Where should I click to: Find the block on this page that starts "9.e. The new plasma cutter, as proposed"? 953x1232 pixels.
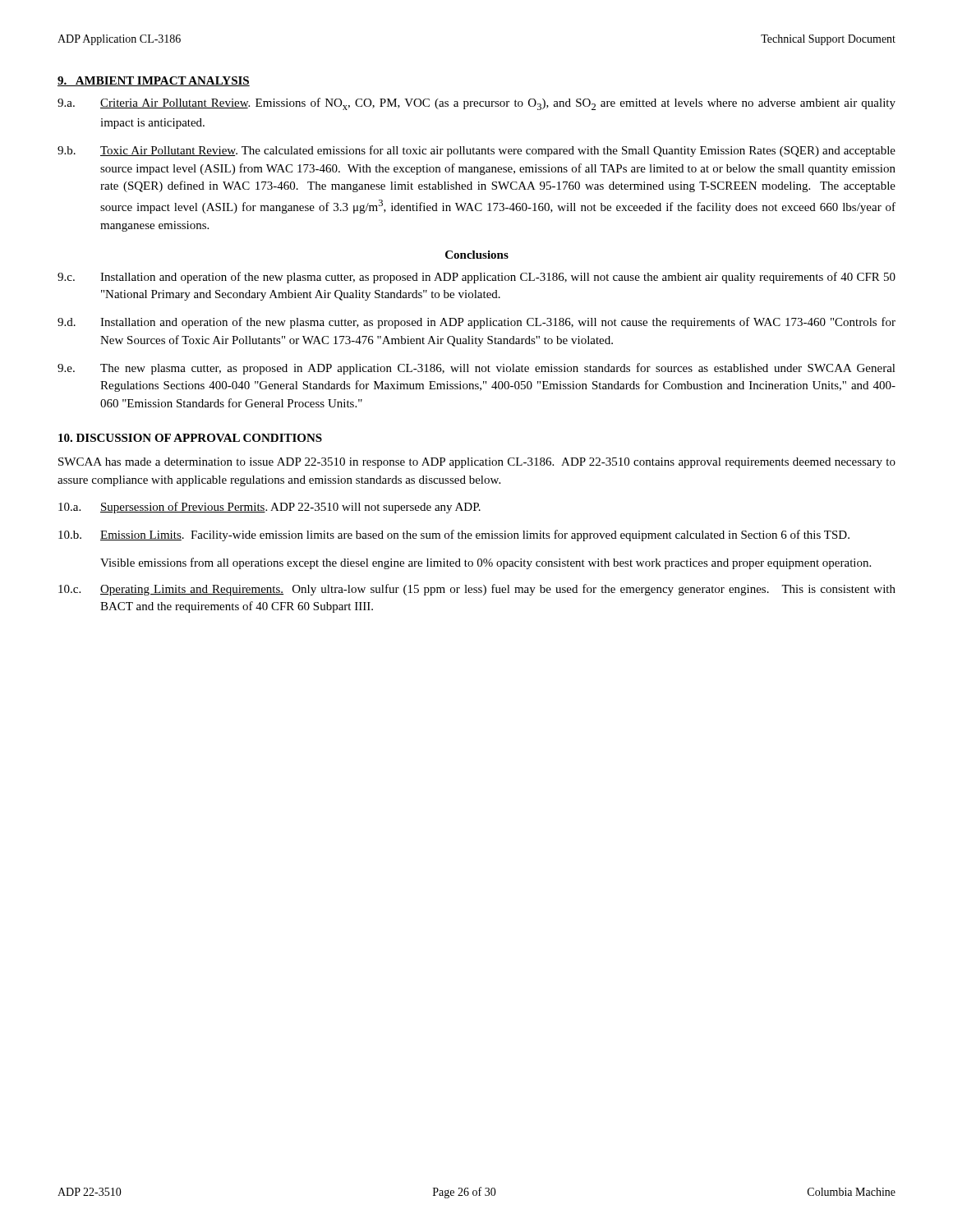(476, 386)
